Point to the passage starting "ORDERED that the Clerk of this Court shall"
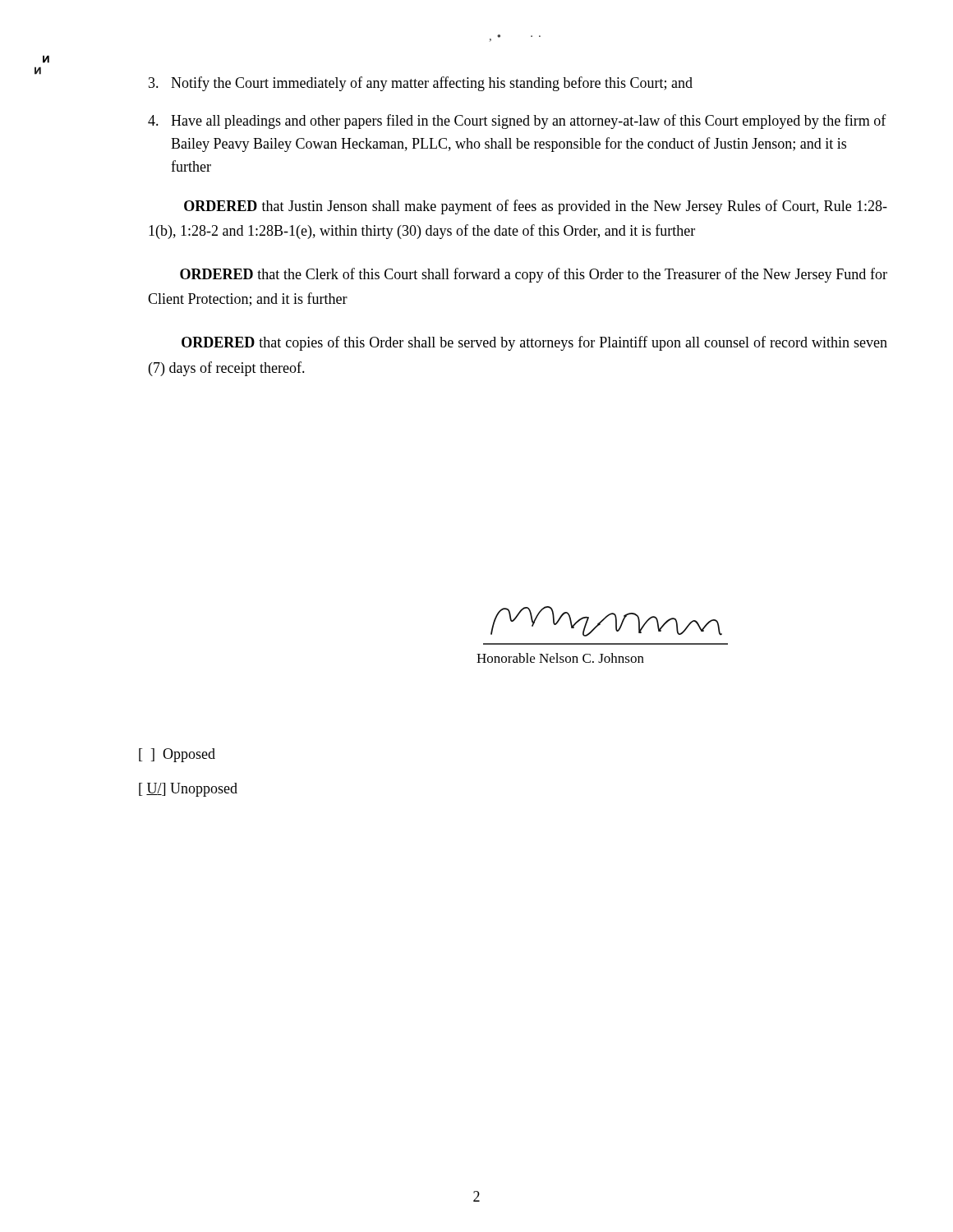This screenshot has height=1232, width=953. coord(518,287)
